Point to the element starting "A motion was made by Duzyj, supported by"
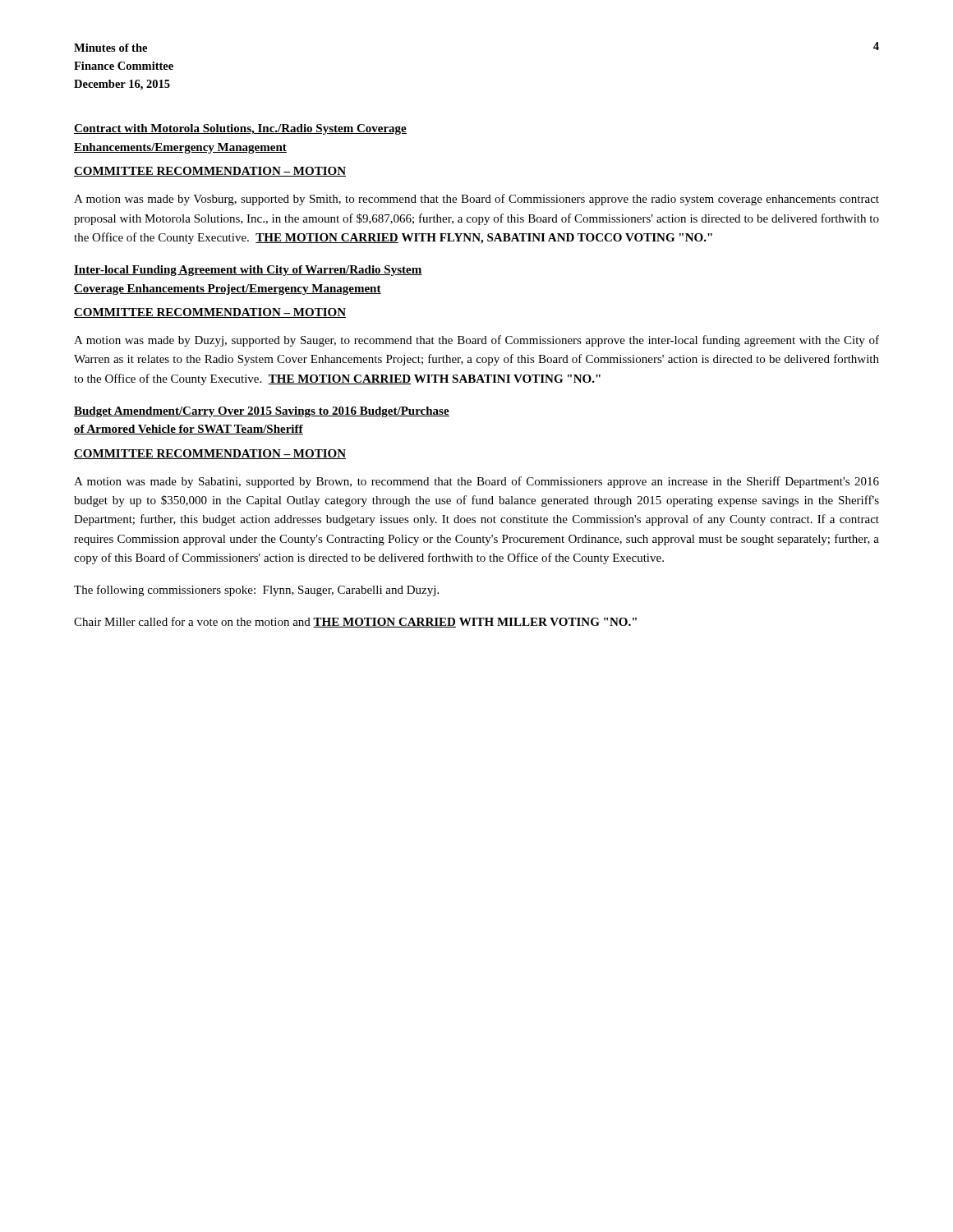Screen dimensions: 1232x953 click(x=476, y=359)
